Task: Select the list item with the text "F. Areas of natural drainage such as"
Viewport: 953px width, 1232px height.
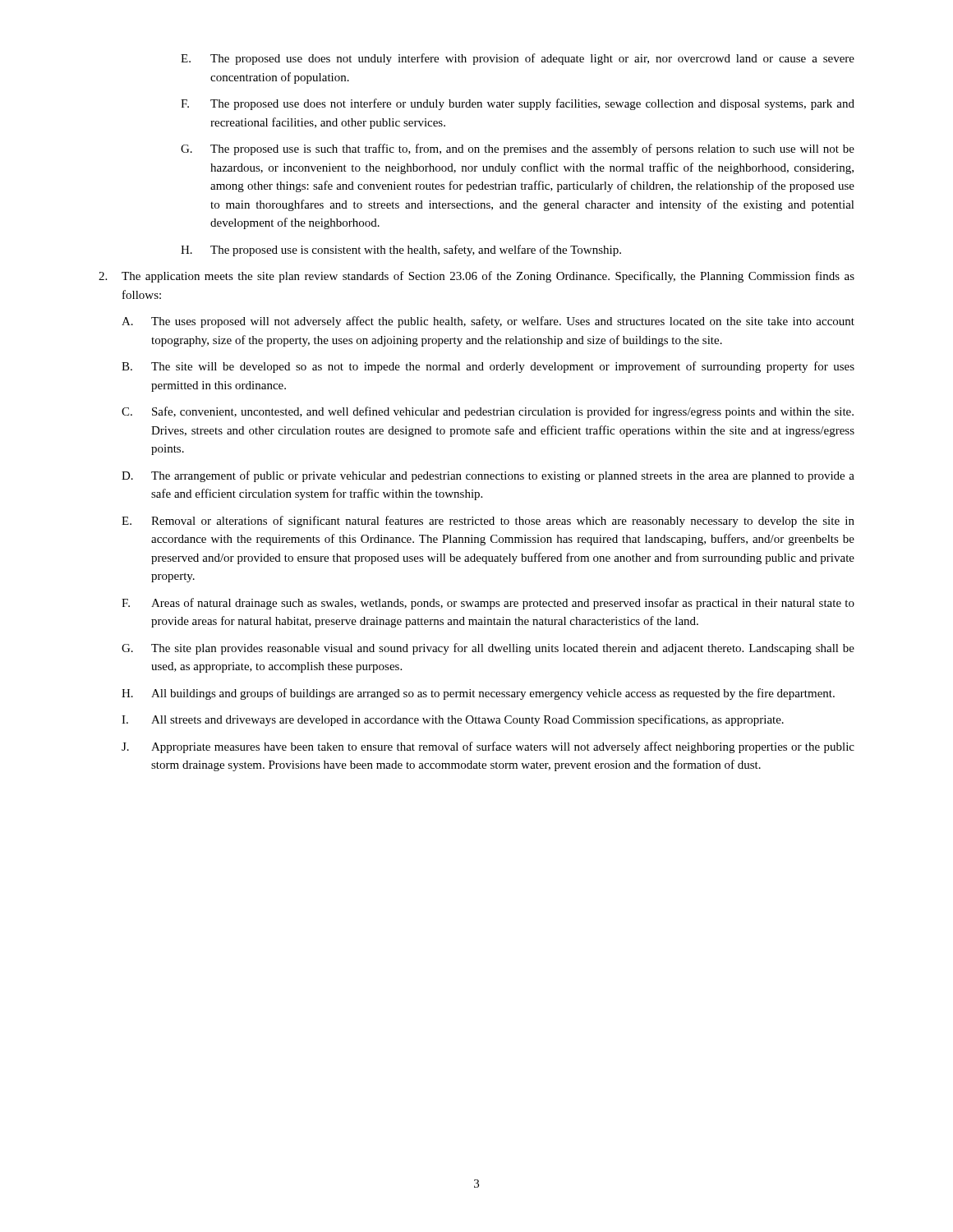Action: click(488, 612)
